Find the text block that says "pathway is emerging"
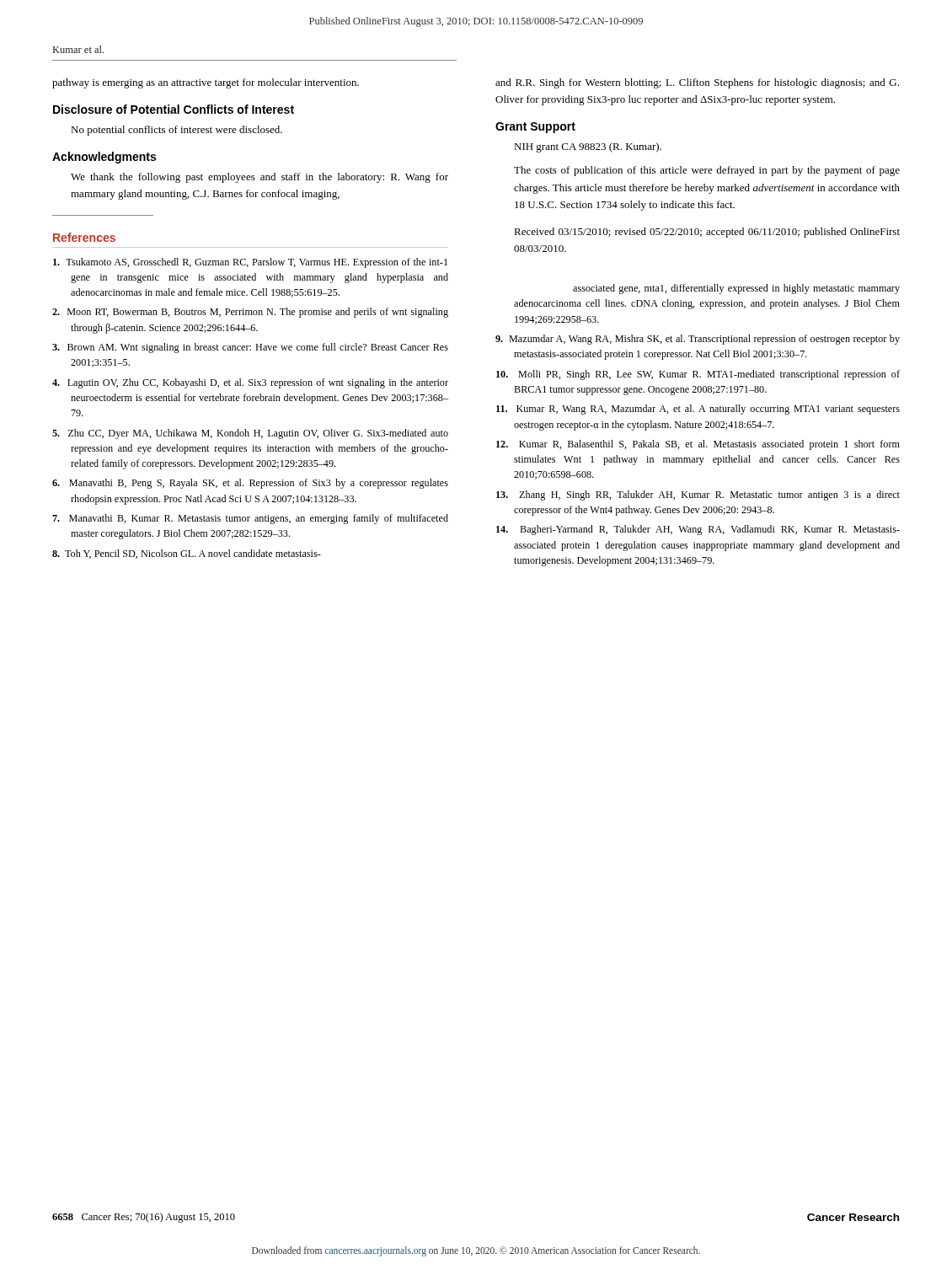Image resolution: width=952 pixels, height=1264 pixels. pos(206,82)
